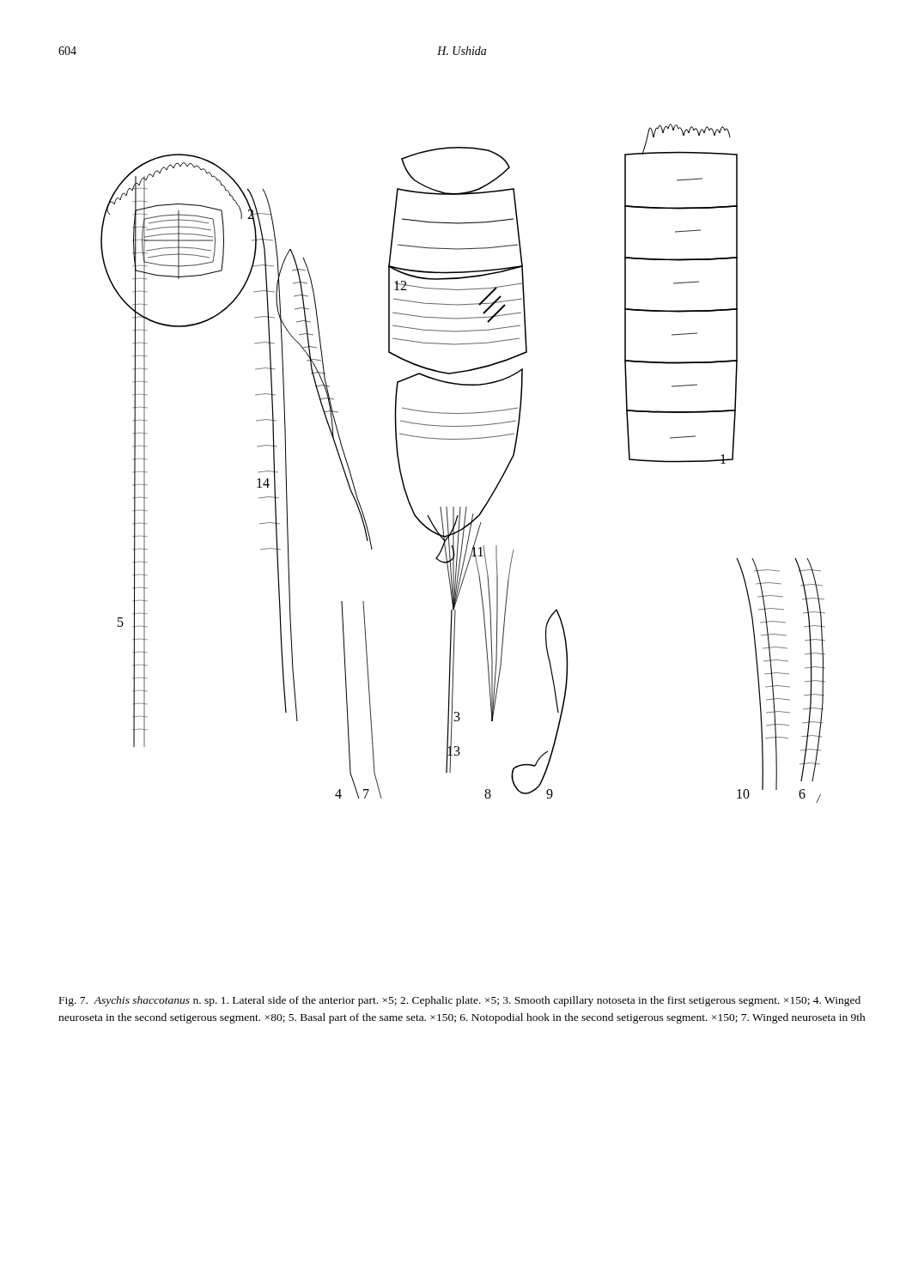
Task: Find the illustration
Action: pos(462,528)
